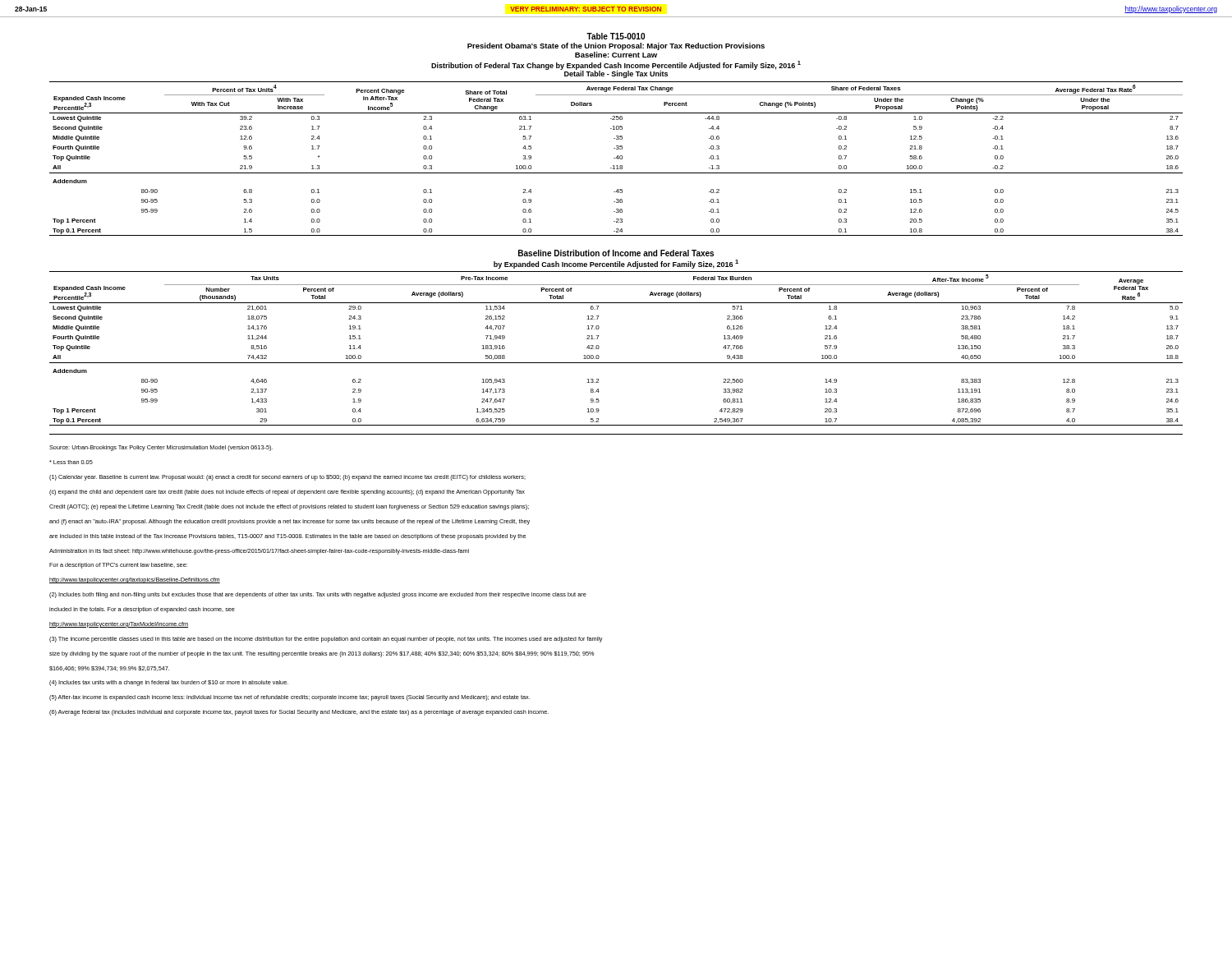The image size is (1232, 953).
Task: Point to the region starting "Source: Urban-Brookings Tax Policy Center Microsimulation Model (version"
Action: [161, 448]
